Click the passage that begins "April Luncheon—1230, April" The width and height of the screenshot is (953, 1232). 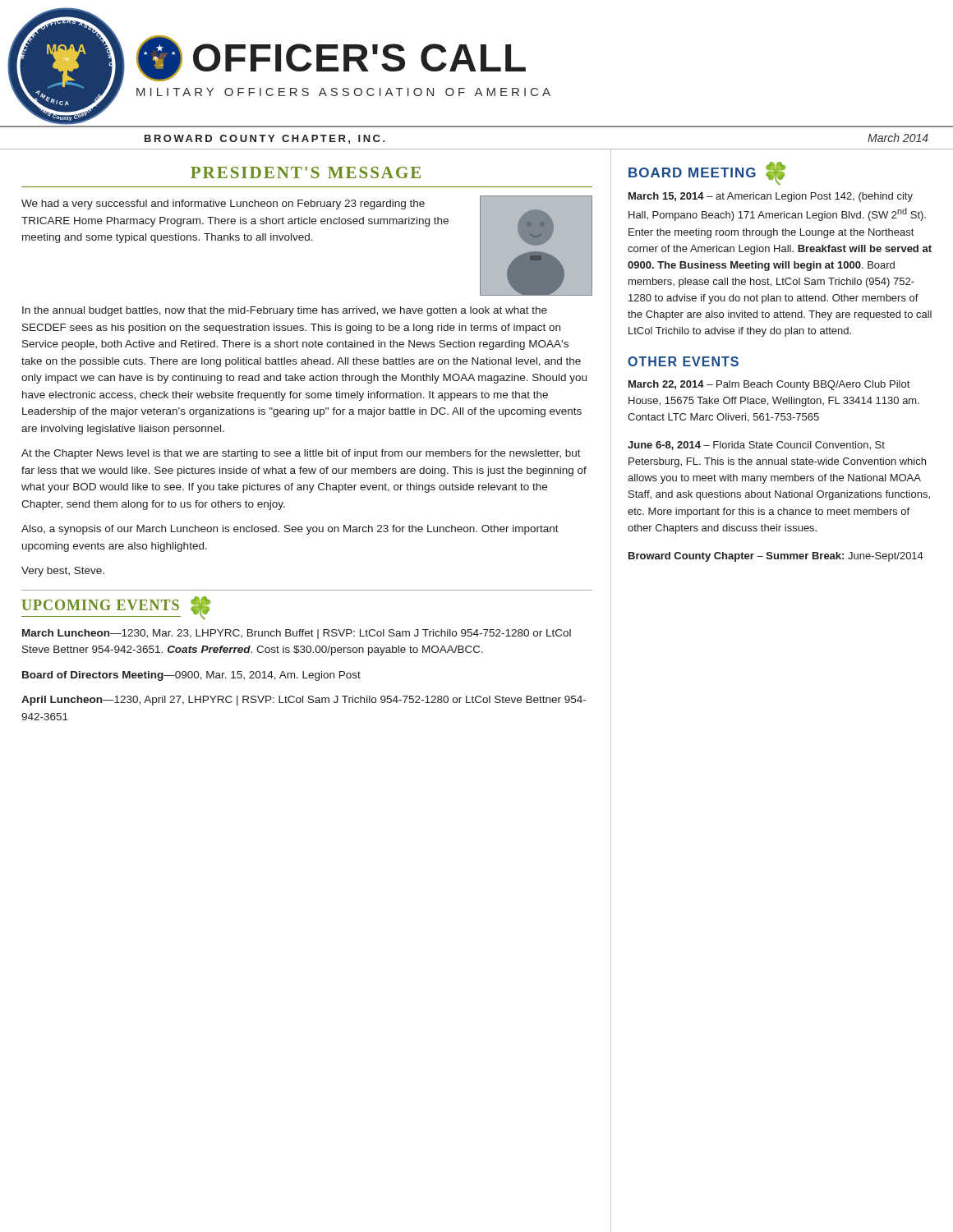304,708
